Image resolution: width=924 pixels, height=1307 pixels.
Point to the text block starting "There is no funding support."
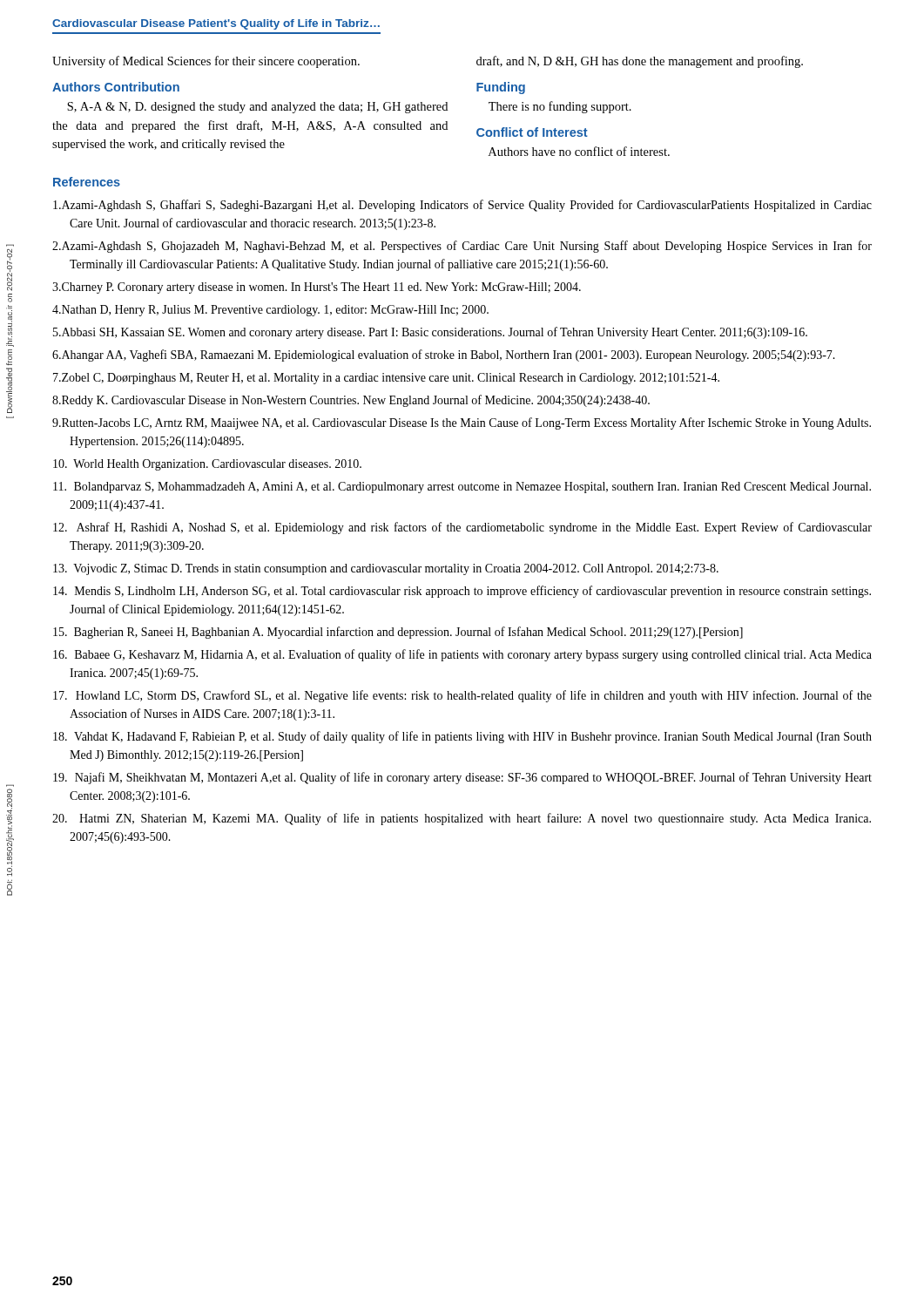pos(554,106)
